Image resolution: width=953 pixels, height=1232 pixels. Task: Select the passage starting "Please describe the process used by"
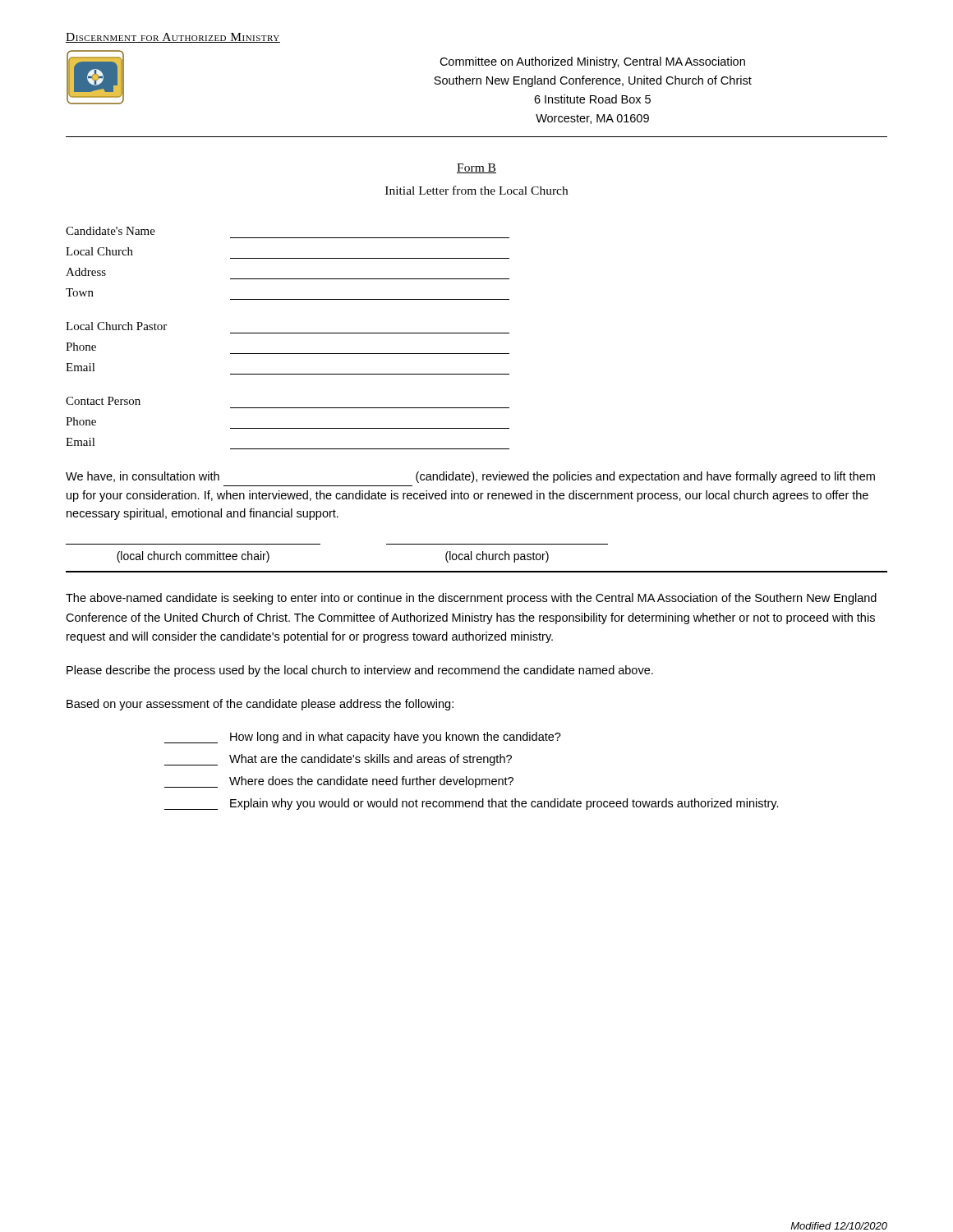pos(360,670)
